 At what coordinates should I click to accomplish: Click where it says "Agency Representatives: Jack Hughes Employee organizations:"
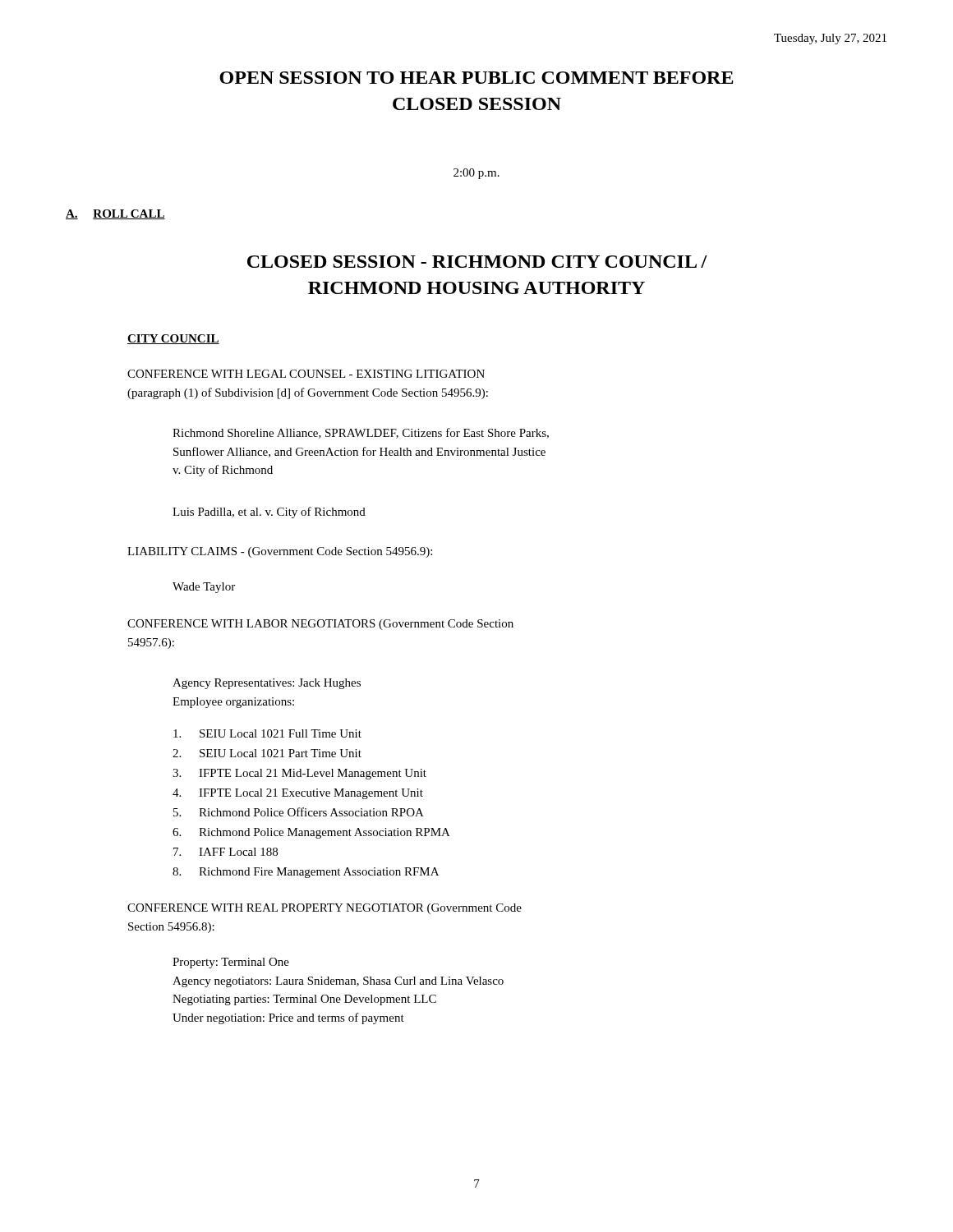pos(267,692)
